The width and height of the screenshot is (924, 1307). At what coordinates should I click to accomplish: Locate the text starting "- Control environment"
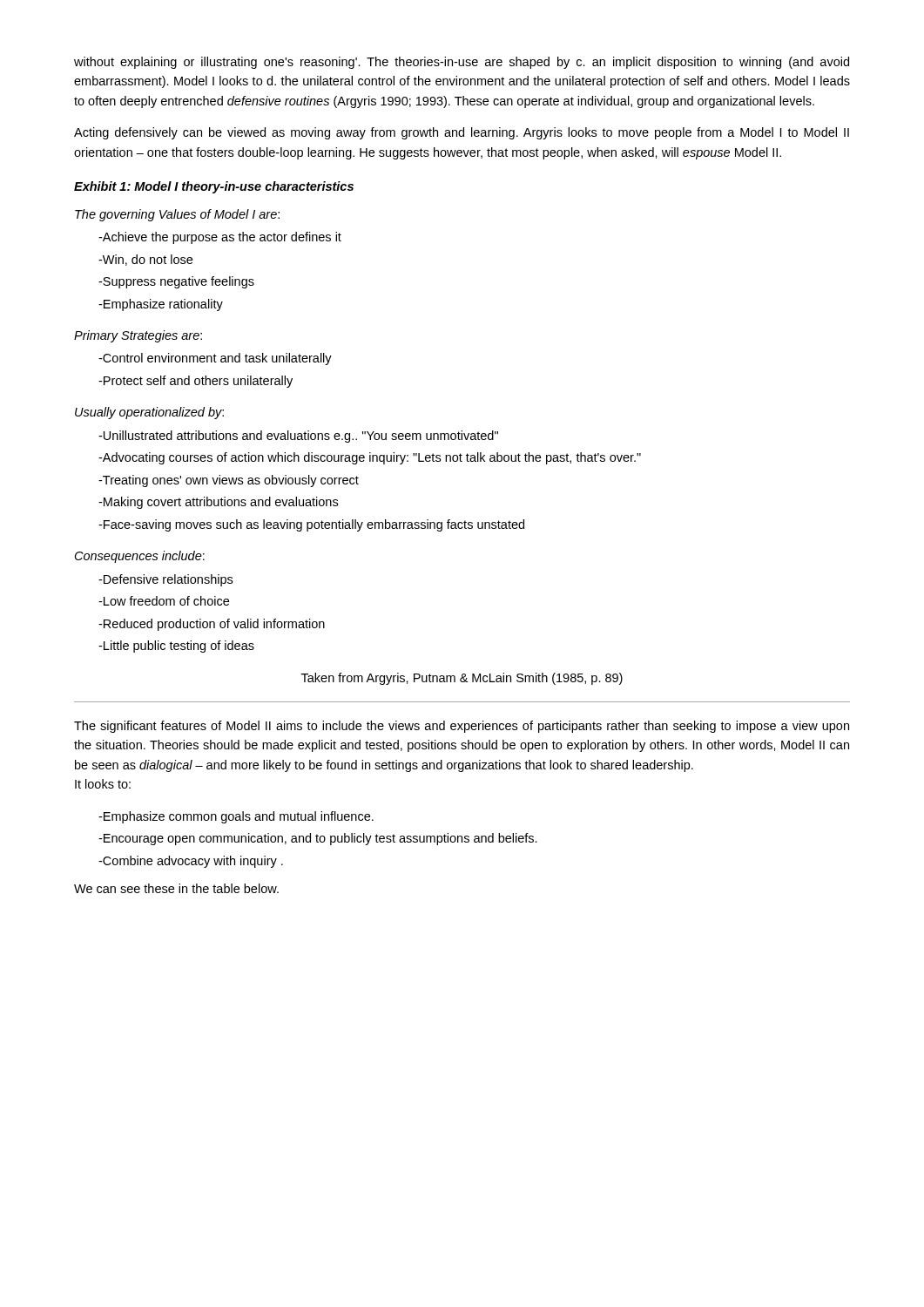tap(215, 359)
